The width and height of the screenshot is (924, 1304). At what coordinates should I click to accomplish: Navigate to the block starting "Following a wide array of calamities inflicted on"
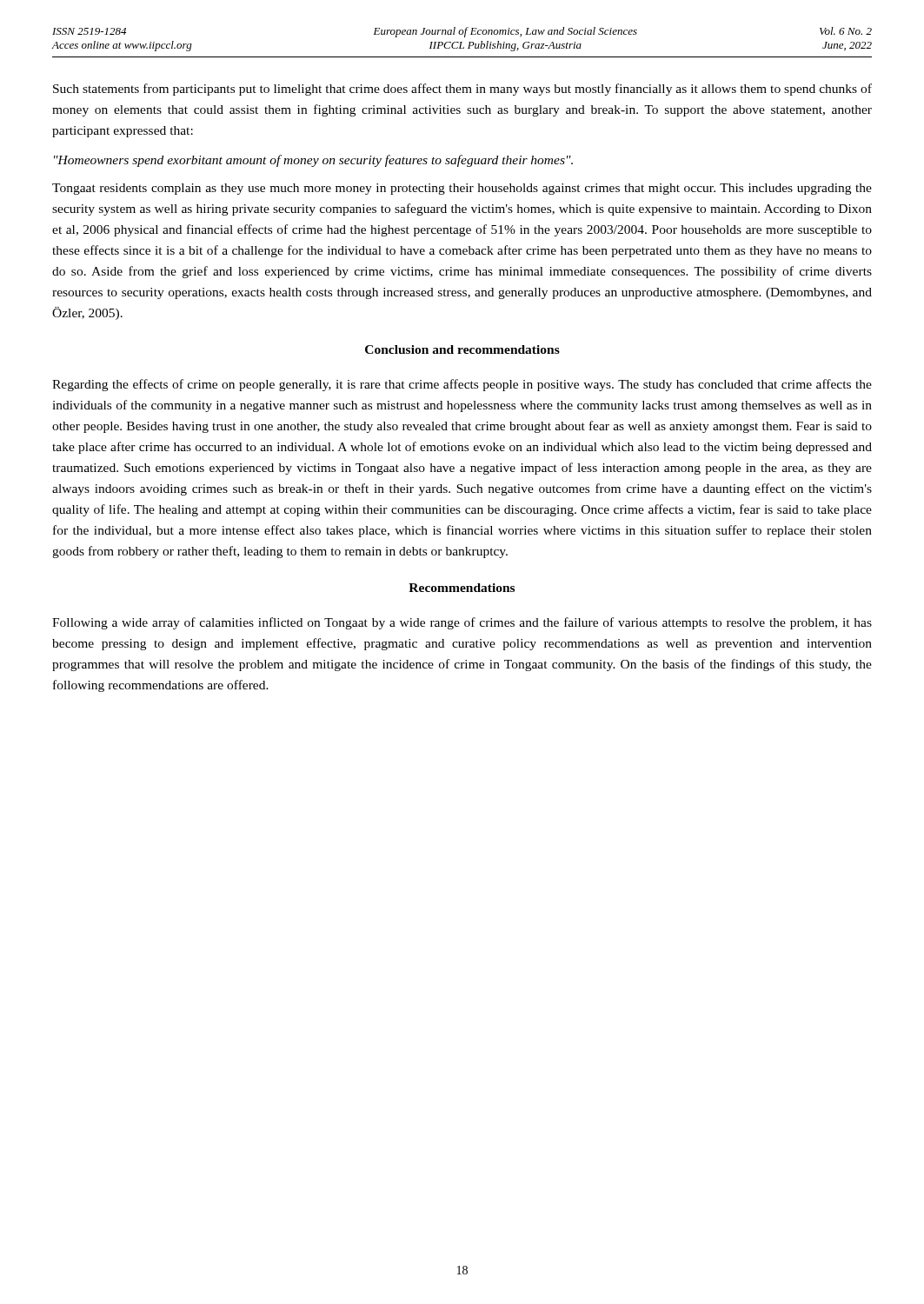coord(462,654)
